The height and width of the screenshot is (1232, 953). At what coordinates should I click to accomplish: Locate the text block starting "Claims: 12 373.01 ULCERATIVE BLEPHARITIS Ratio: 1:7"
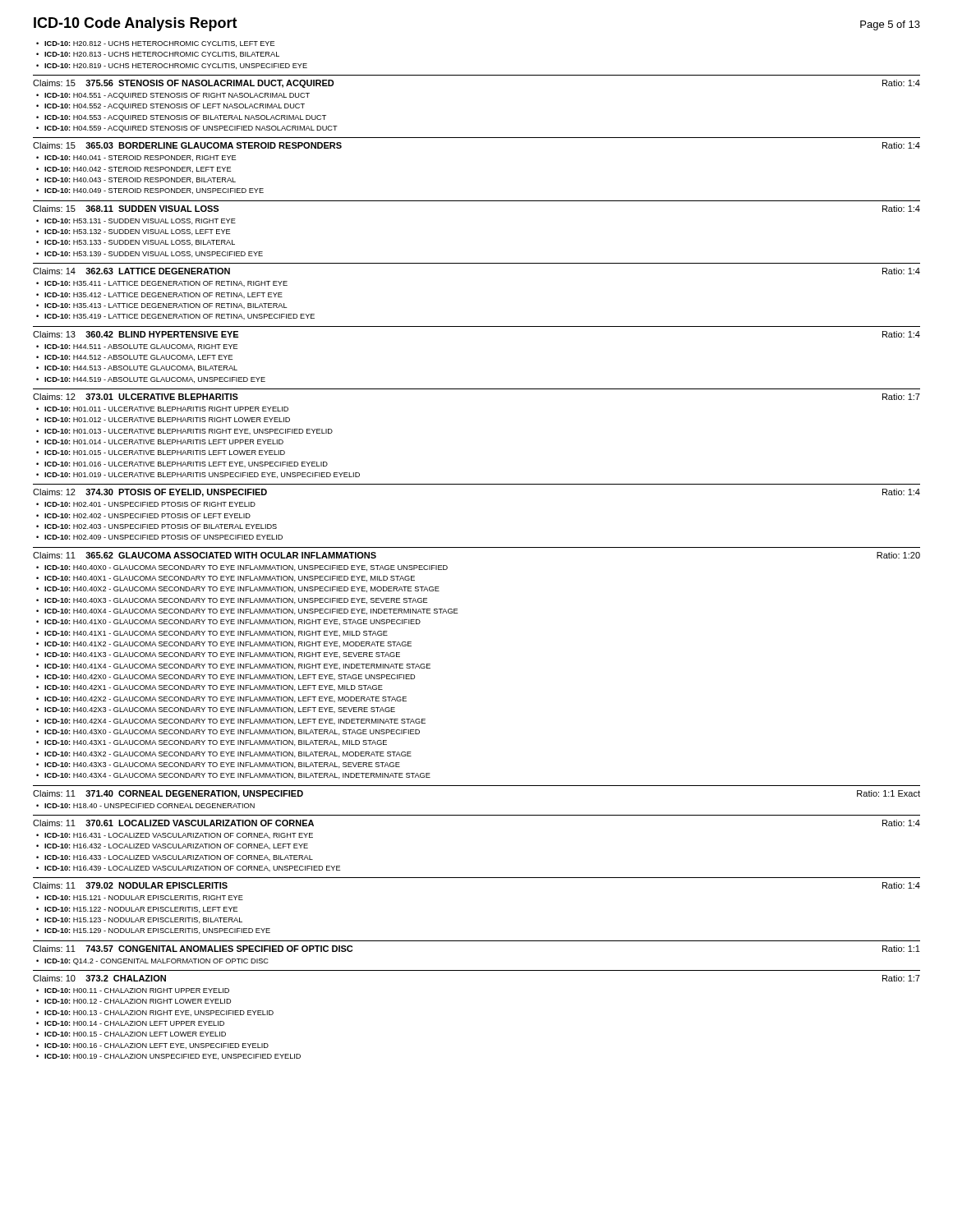click(x=476, y=397)
